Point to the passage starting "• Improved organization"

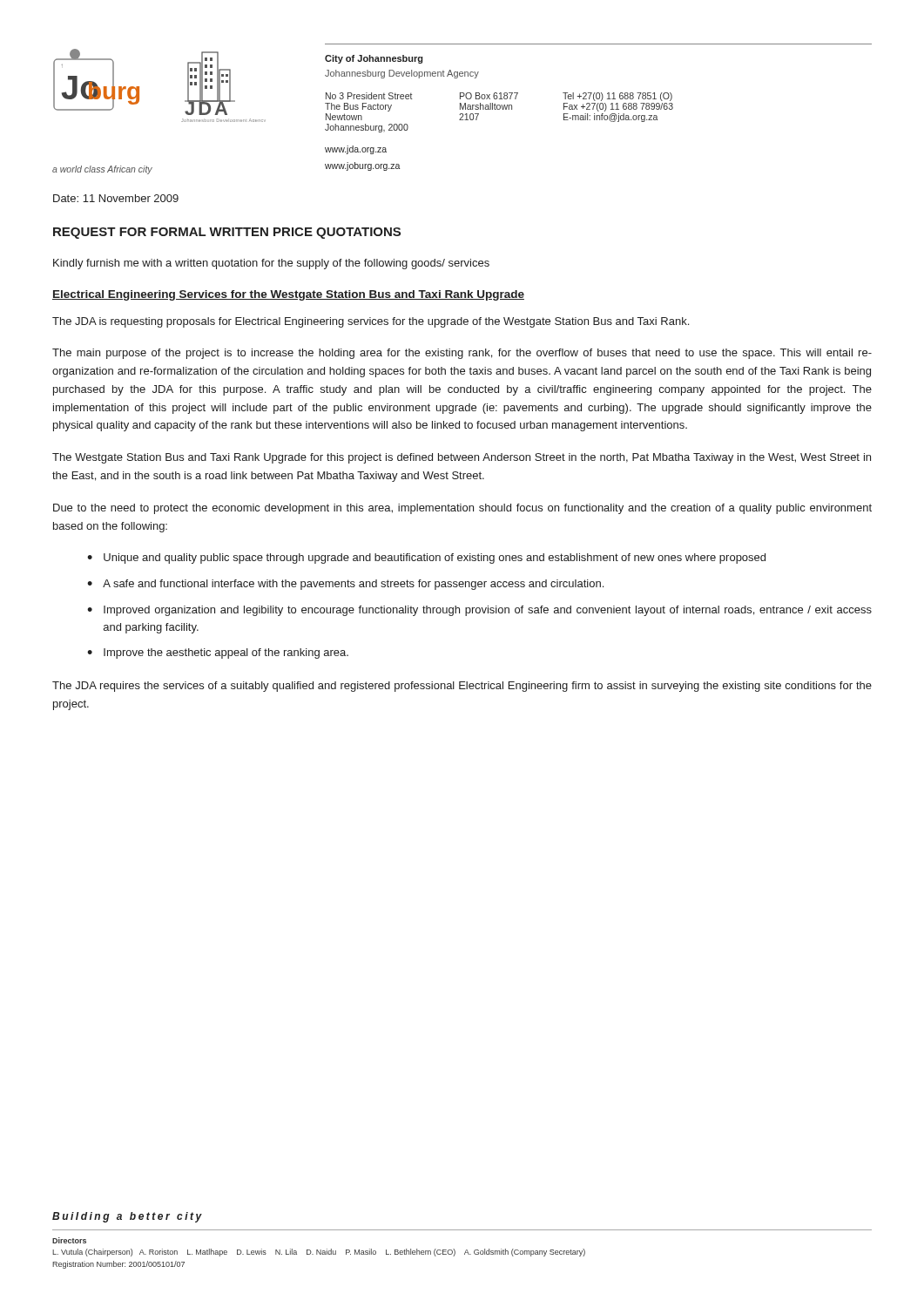[479, 619]
